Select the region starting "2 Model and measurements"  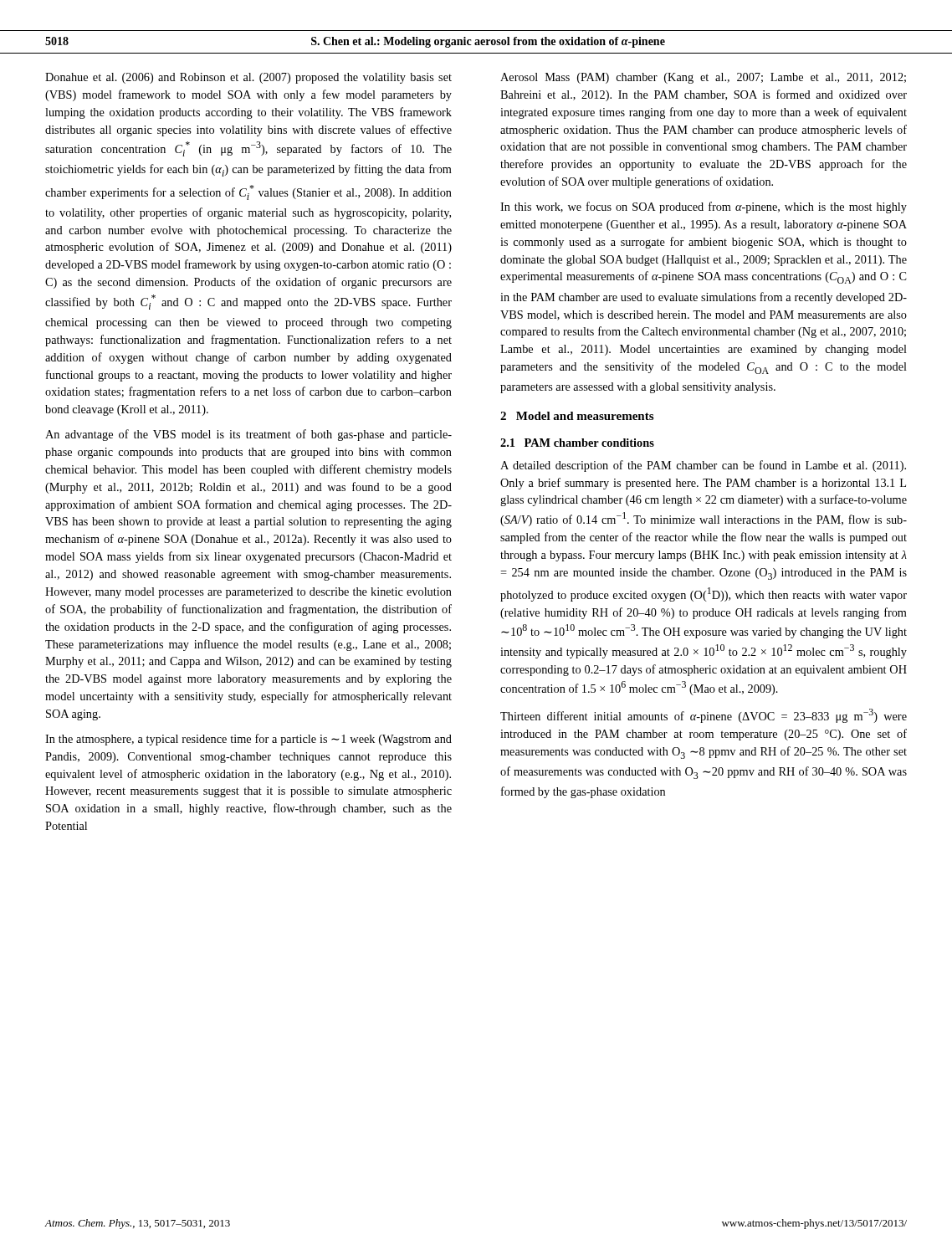(x=577, y=416)
